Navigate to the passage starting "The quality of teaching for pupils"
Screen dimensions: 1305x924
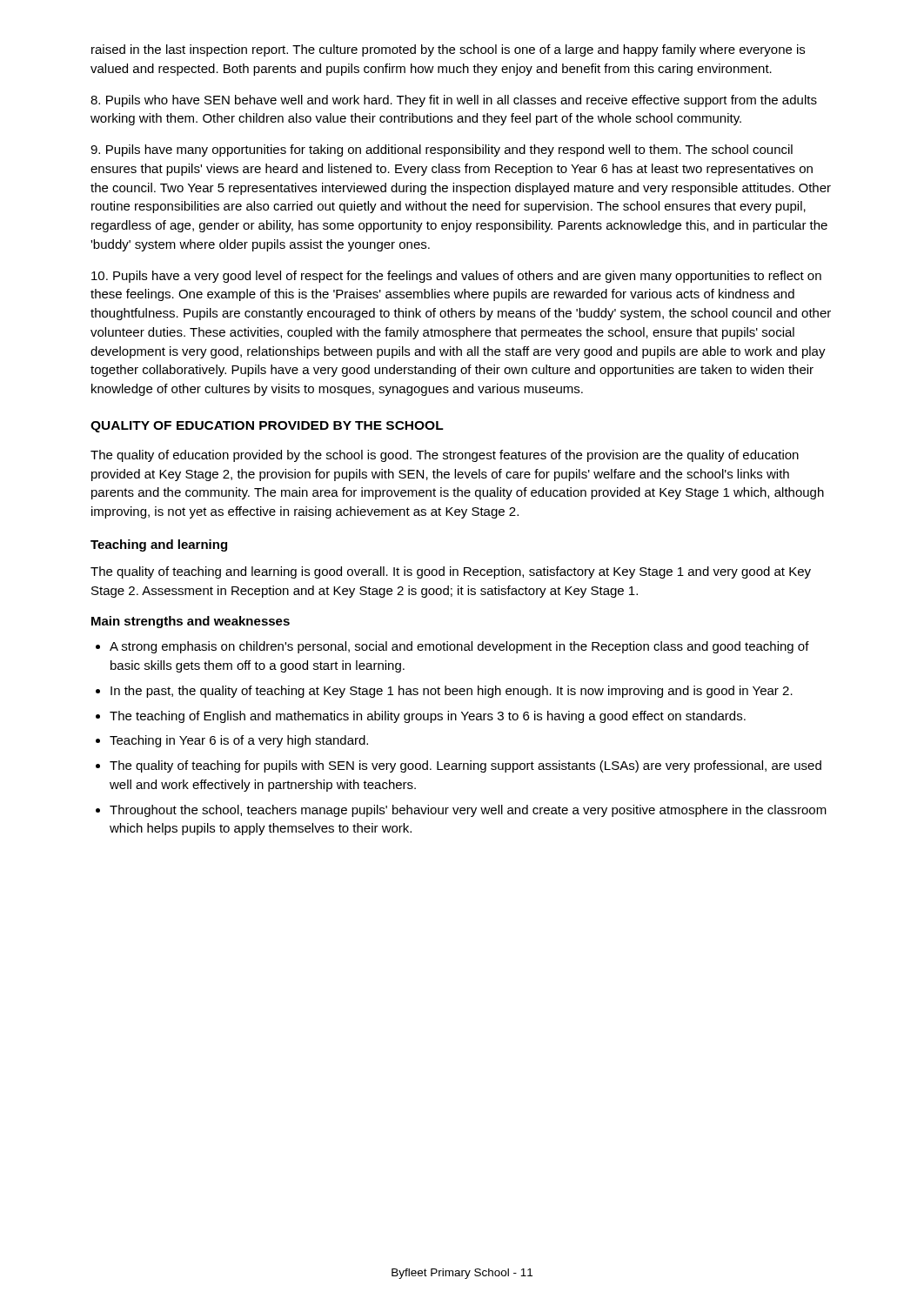coord(466,775)
